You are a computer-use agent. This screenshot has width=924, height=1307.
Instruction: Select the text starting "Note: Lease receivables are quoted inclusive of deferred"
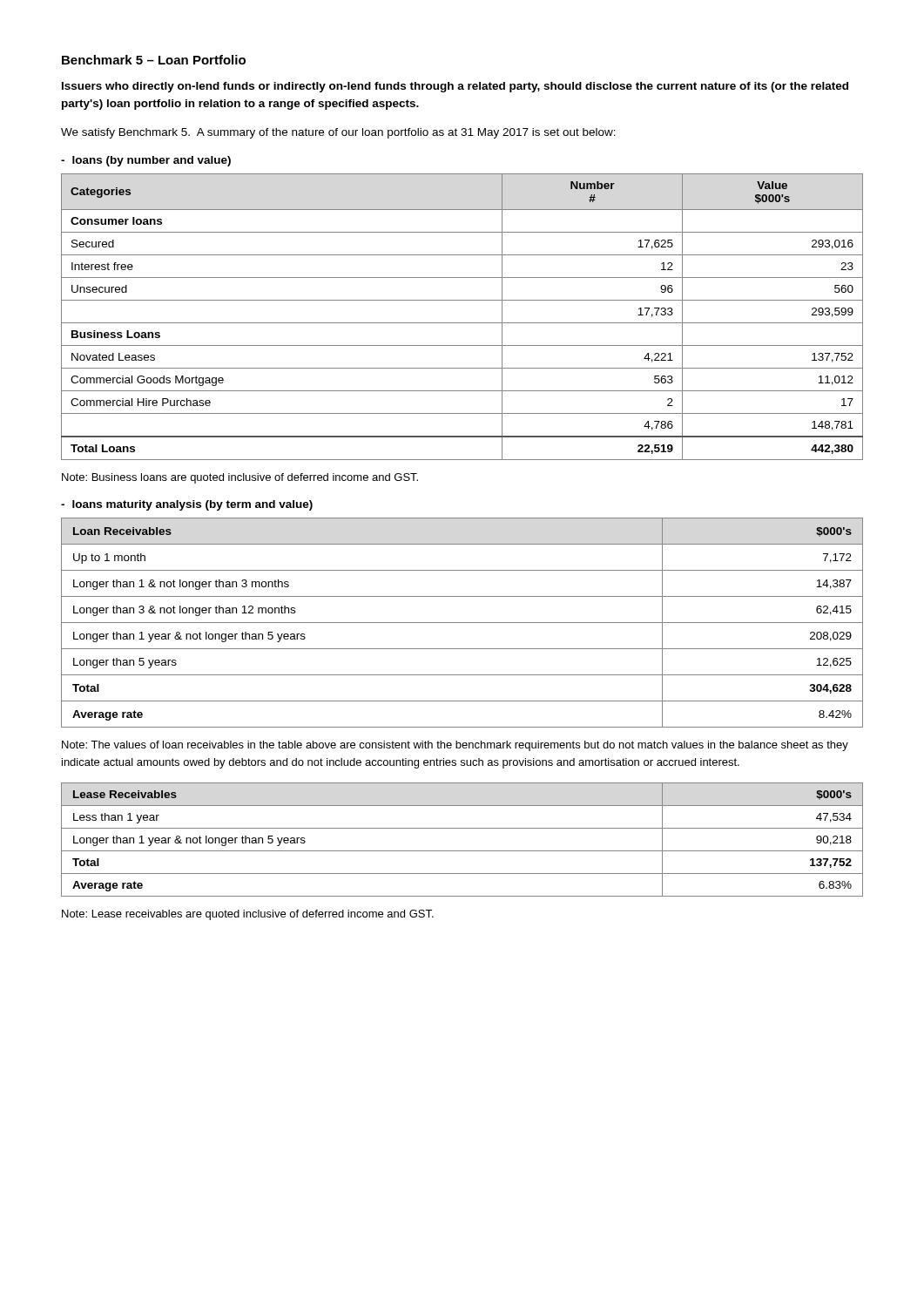coord(248,914)
